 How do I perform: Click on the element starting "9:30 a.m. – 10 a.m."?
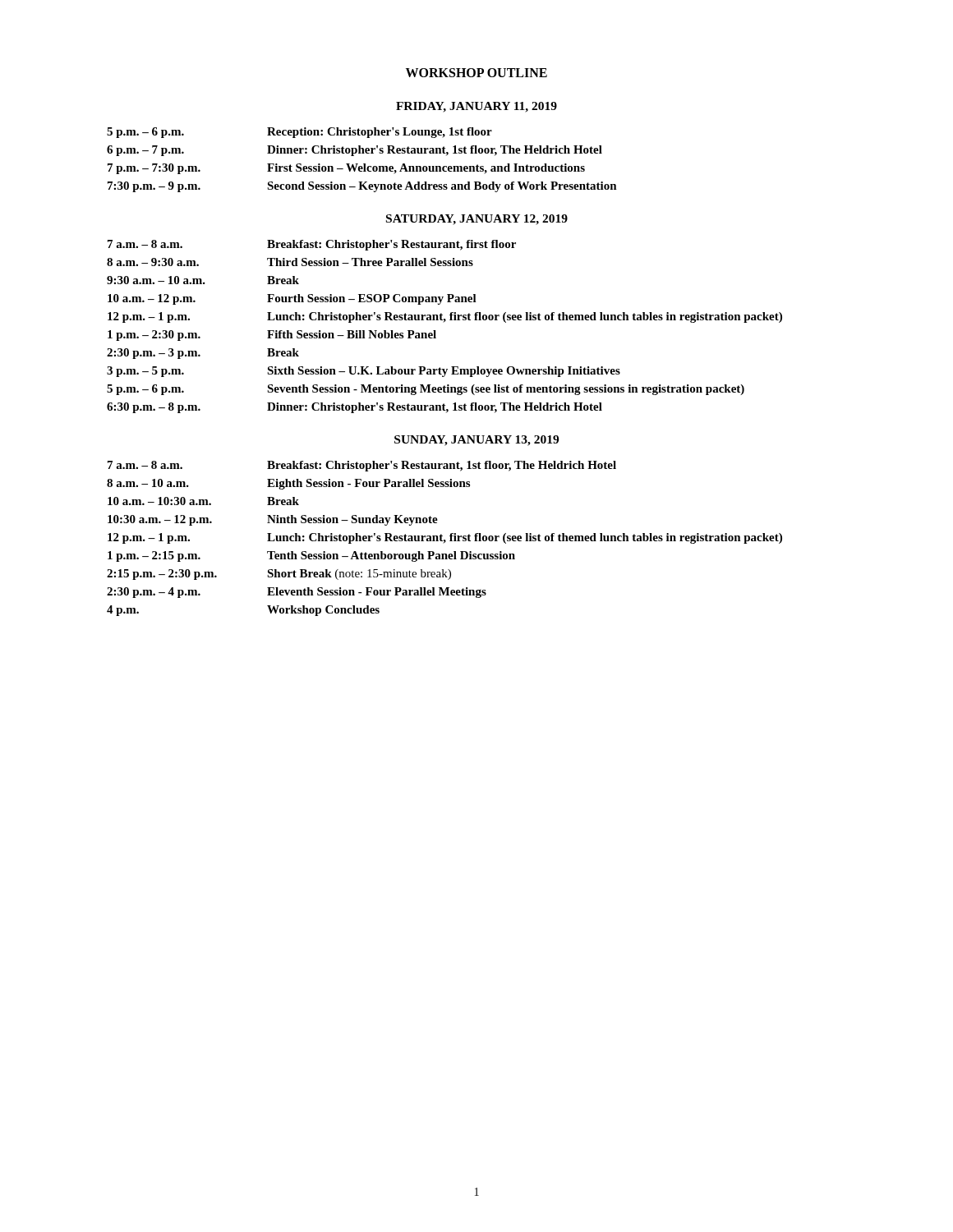(x=203, y=280)
